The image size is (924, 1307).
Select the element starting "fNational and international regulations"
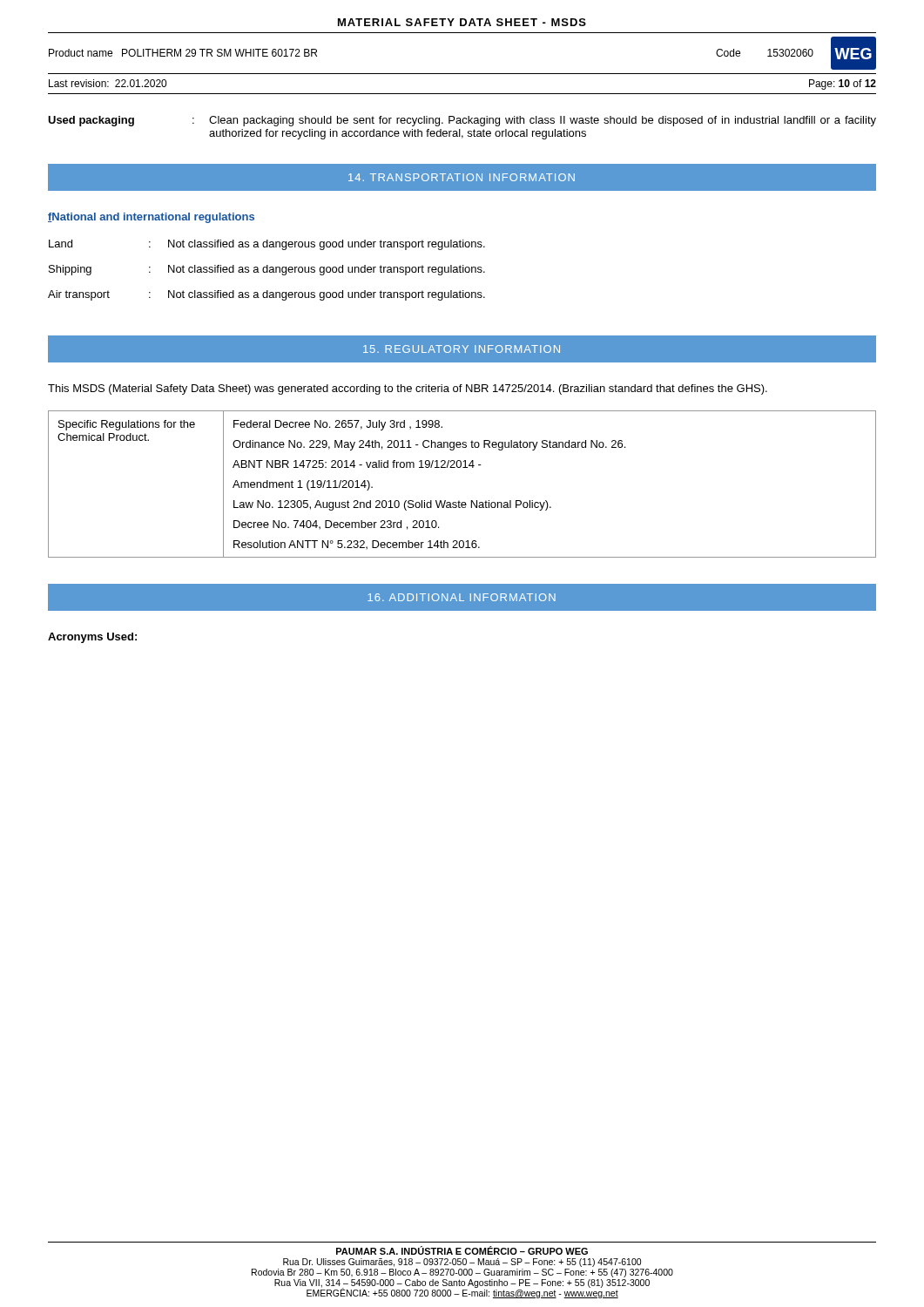pos(151,217)
